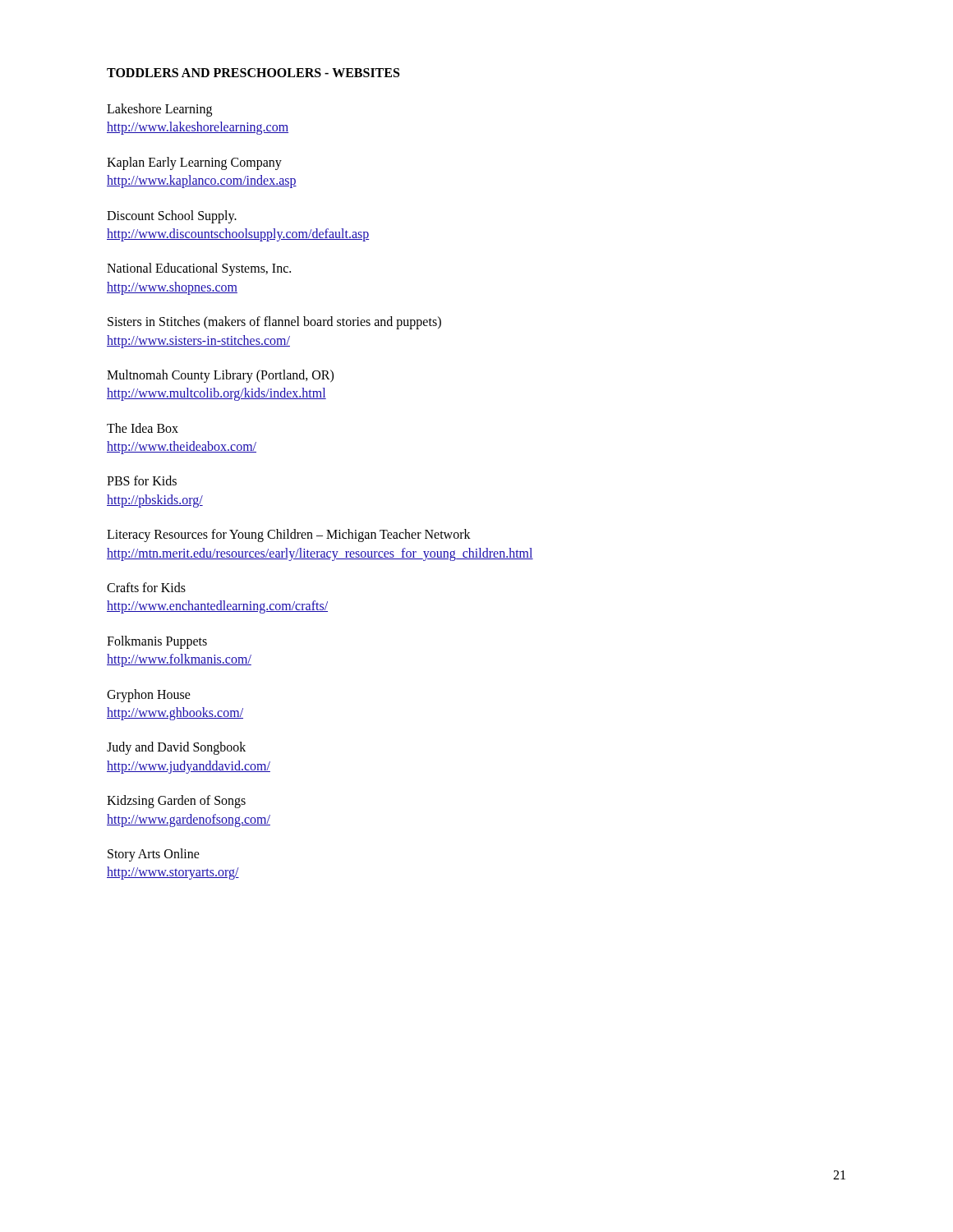Where does it say "Folkmanis Puppets http://www.folkmanis.com/"?

157,642
